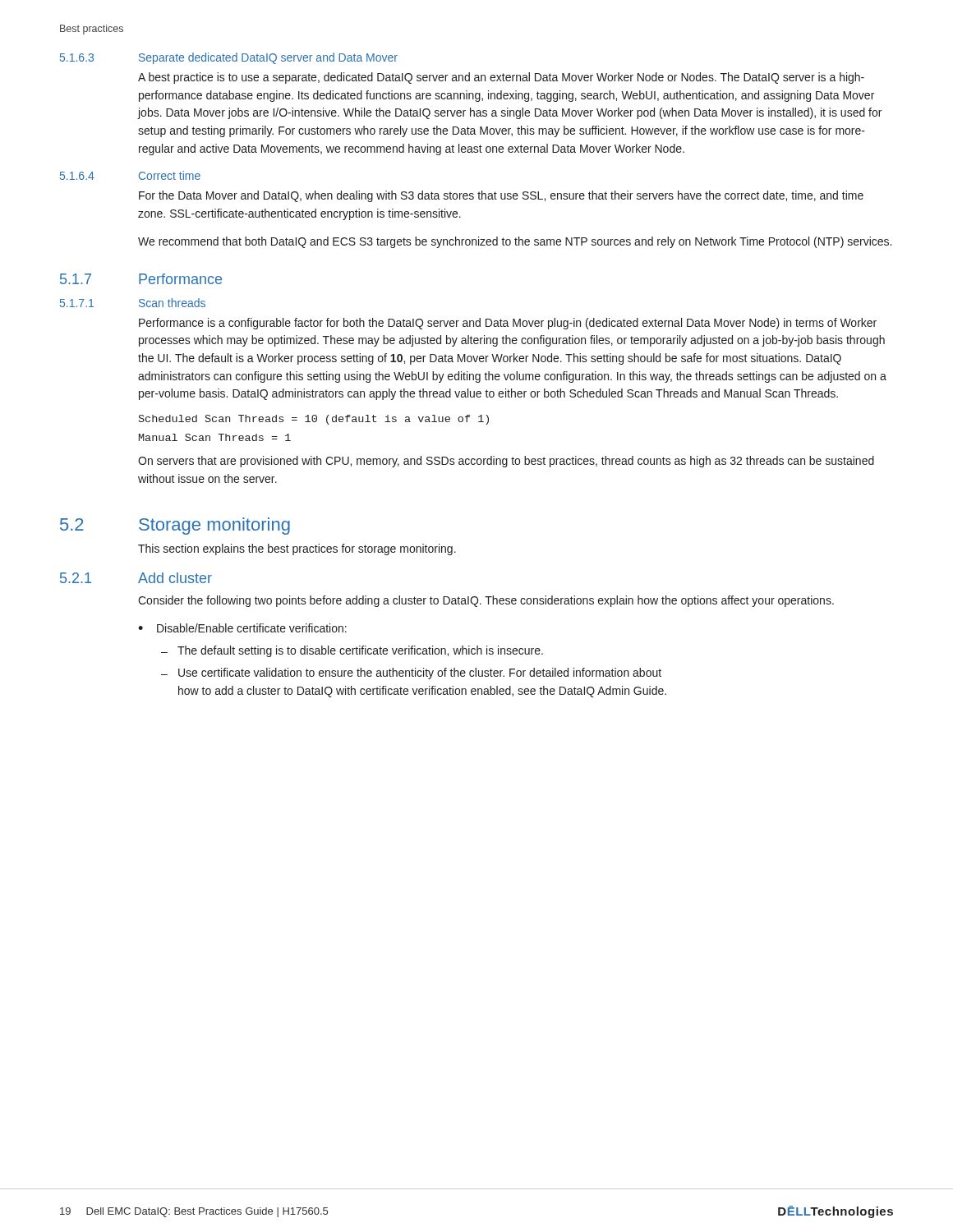Locate the list item containing "– Use certificate validation to ensure the authenticity"

(414, 682)
